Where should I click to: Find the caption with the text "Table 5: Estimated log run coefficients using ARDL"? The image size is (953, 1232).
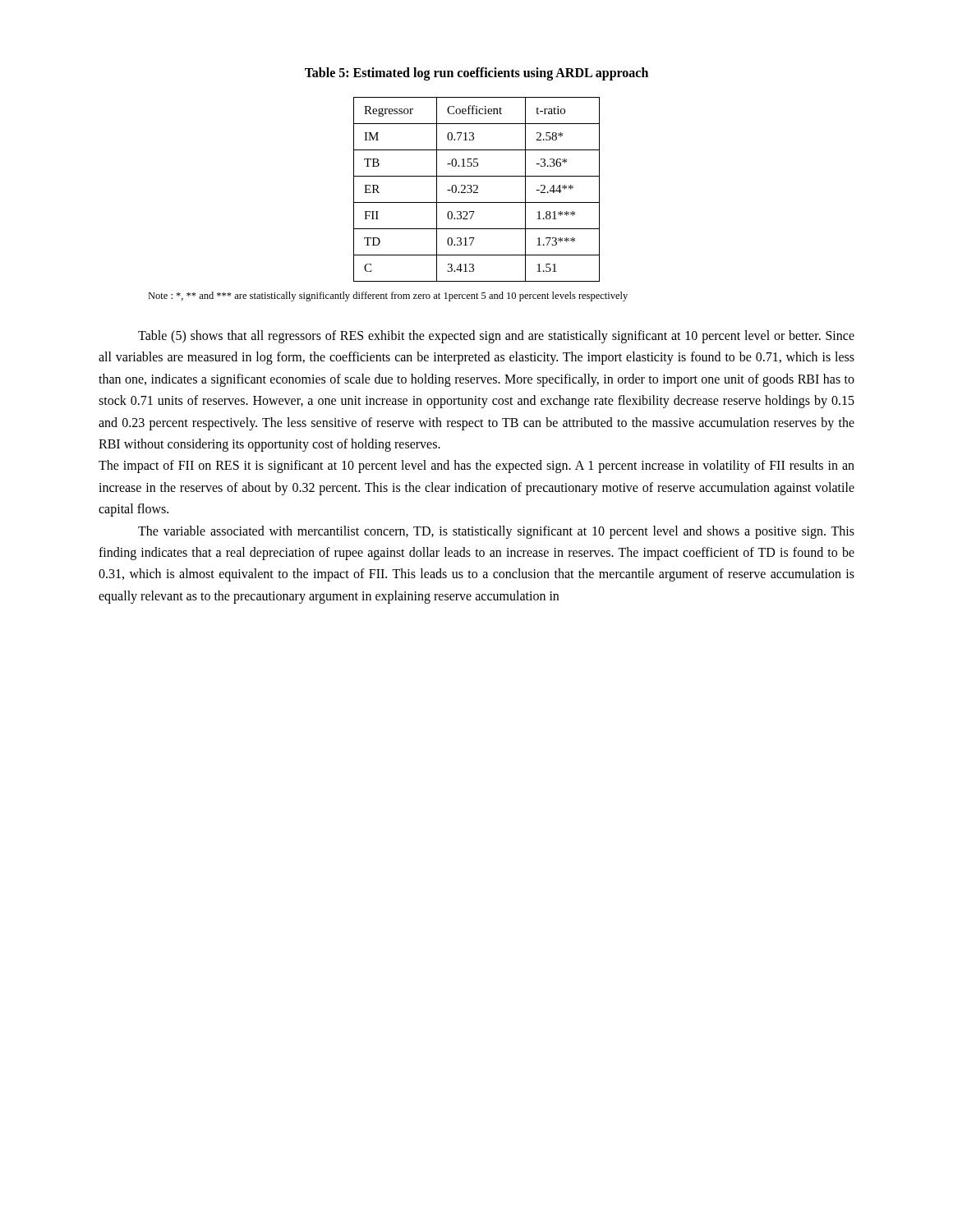(476, 73)
